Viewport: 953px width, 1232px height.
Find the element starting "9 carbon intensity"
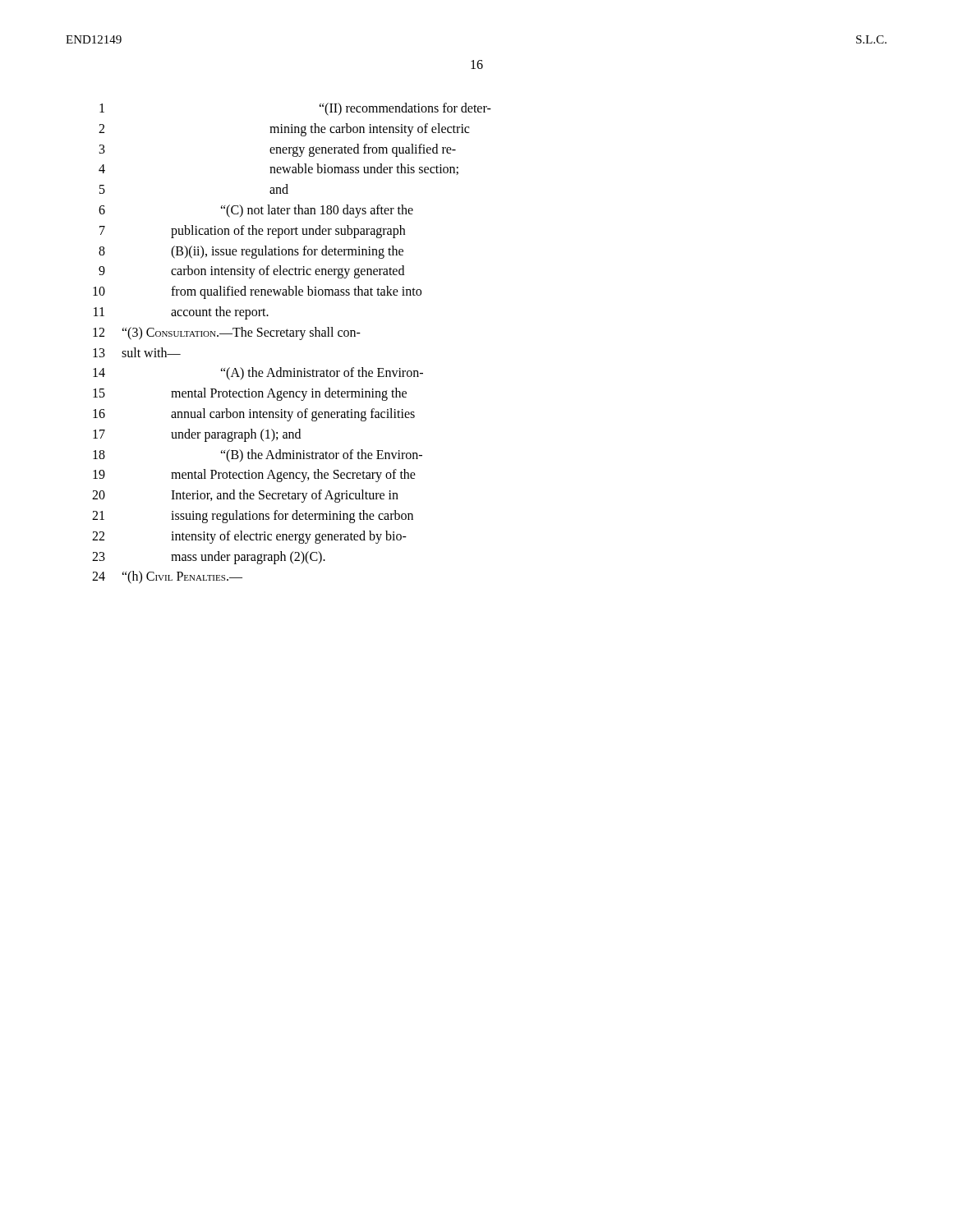[251, 272]
